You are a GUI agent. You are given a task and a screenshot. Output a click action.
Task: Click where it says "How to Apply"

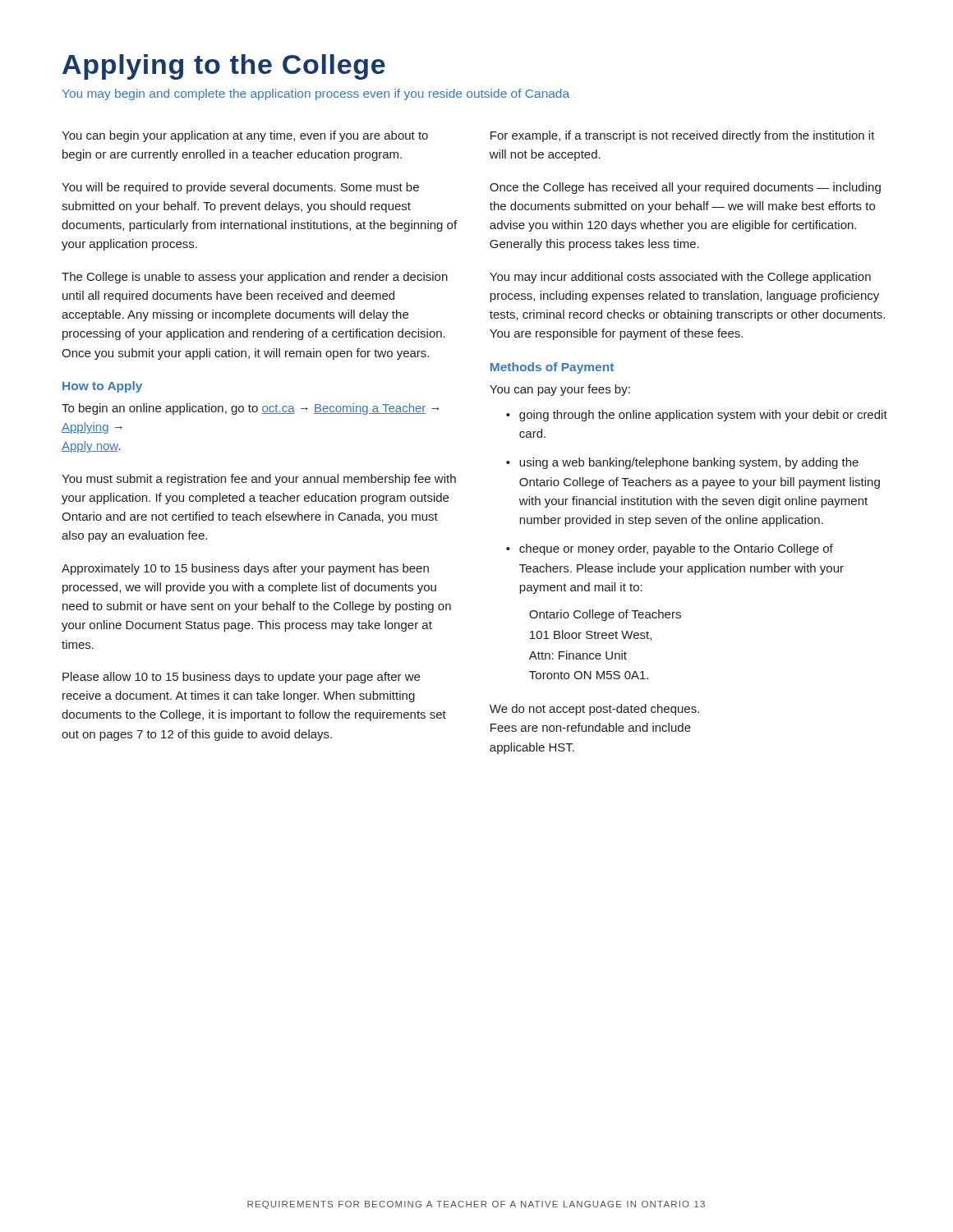pyautogui.click(x=102, y=385)
